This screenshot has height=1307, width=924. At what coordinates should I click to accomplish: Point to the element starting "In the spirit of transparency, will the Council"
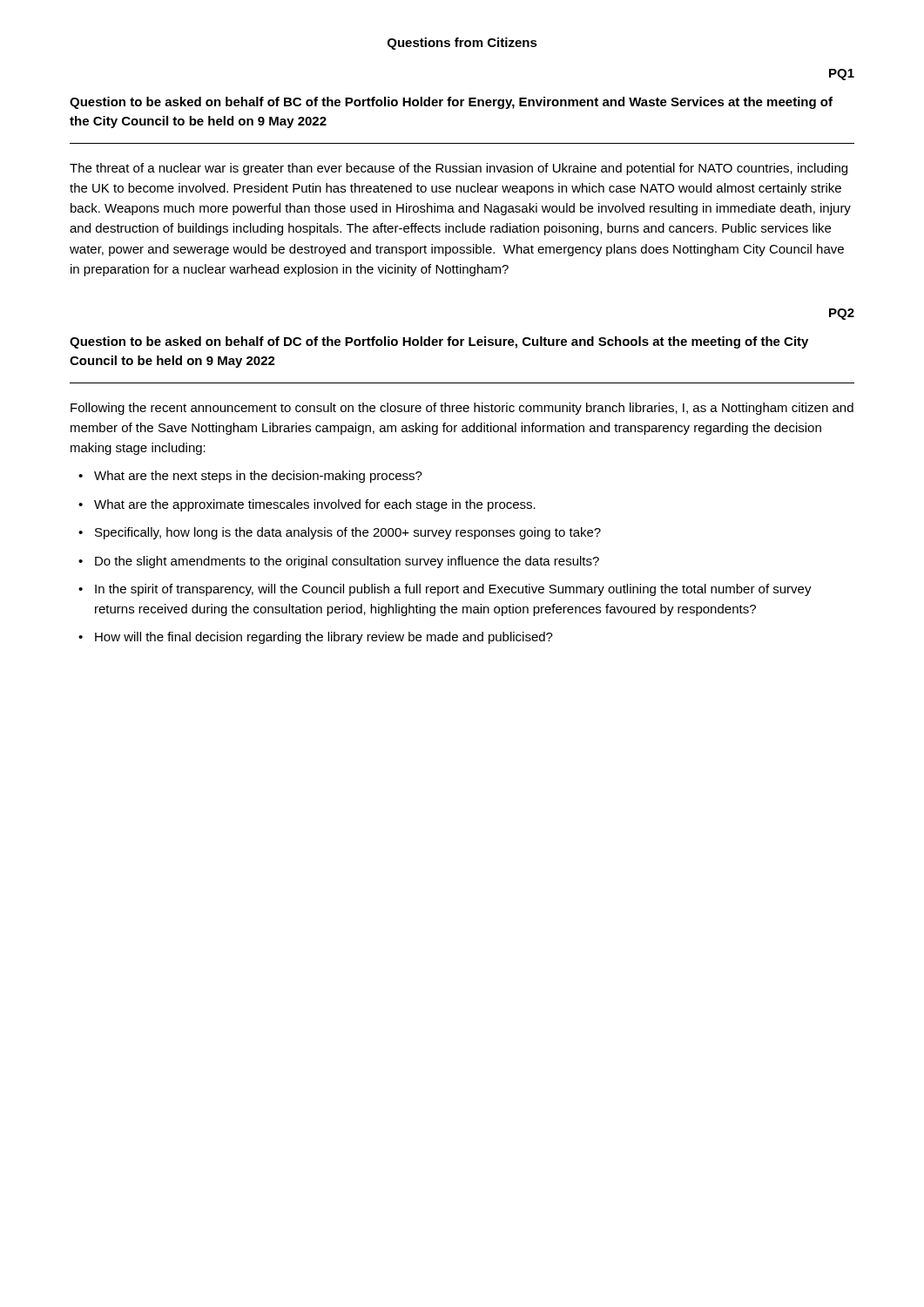click(453, 599)
